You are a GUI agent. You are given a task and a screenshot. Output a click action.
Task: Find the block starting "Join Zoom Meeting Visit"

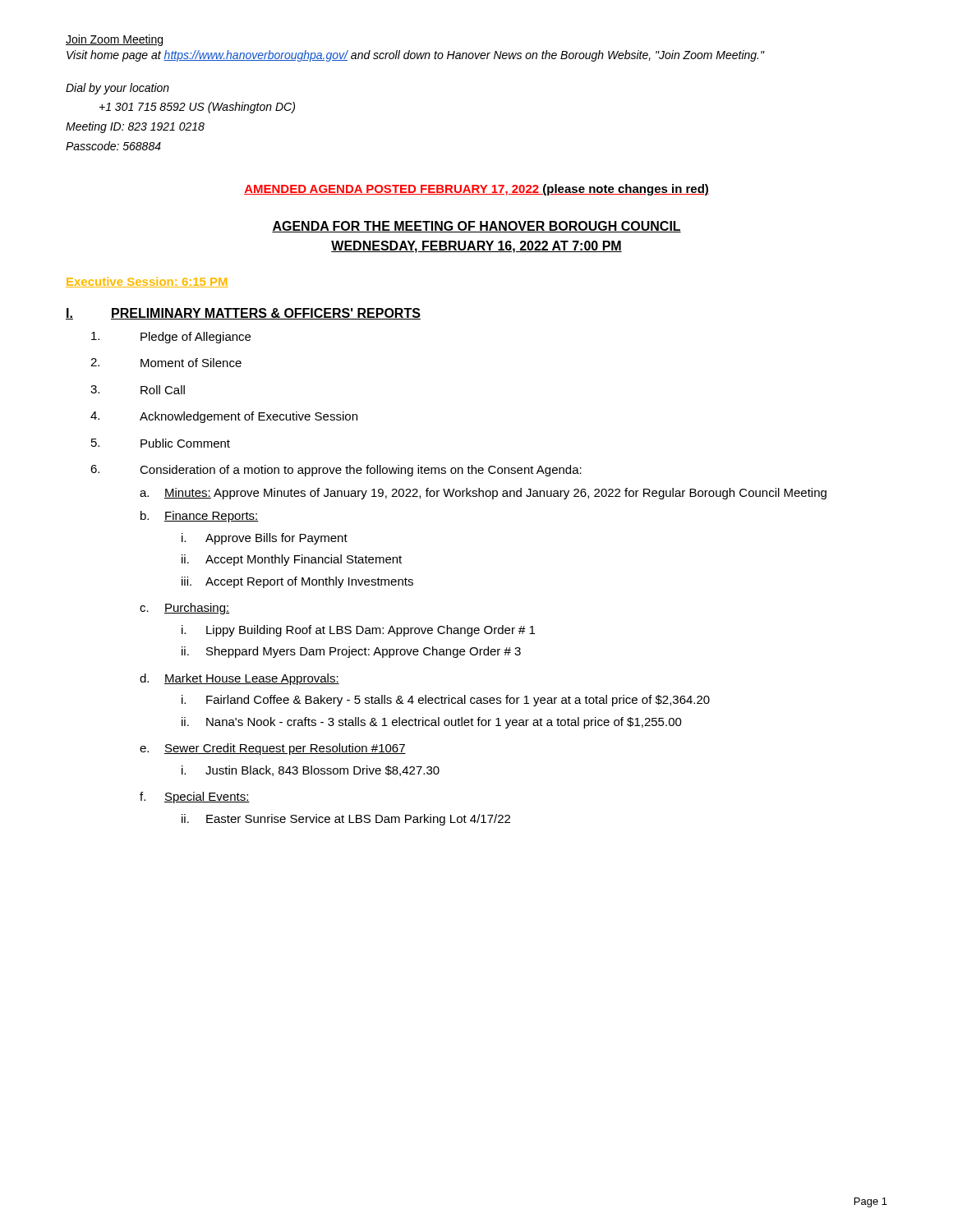[476, 48]
